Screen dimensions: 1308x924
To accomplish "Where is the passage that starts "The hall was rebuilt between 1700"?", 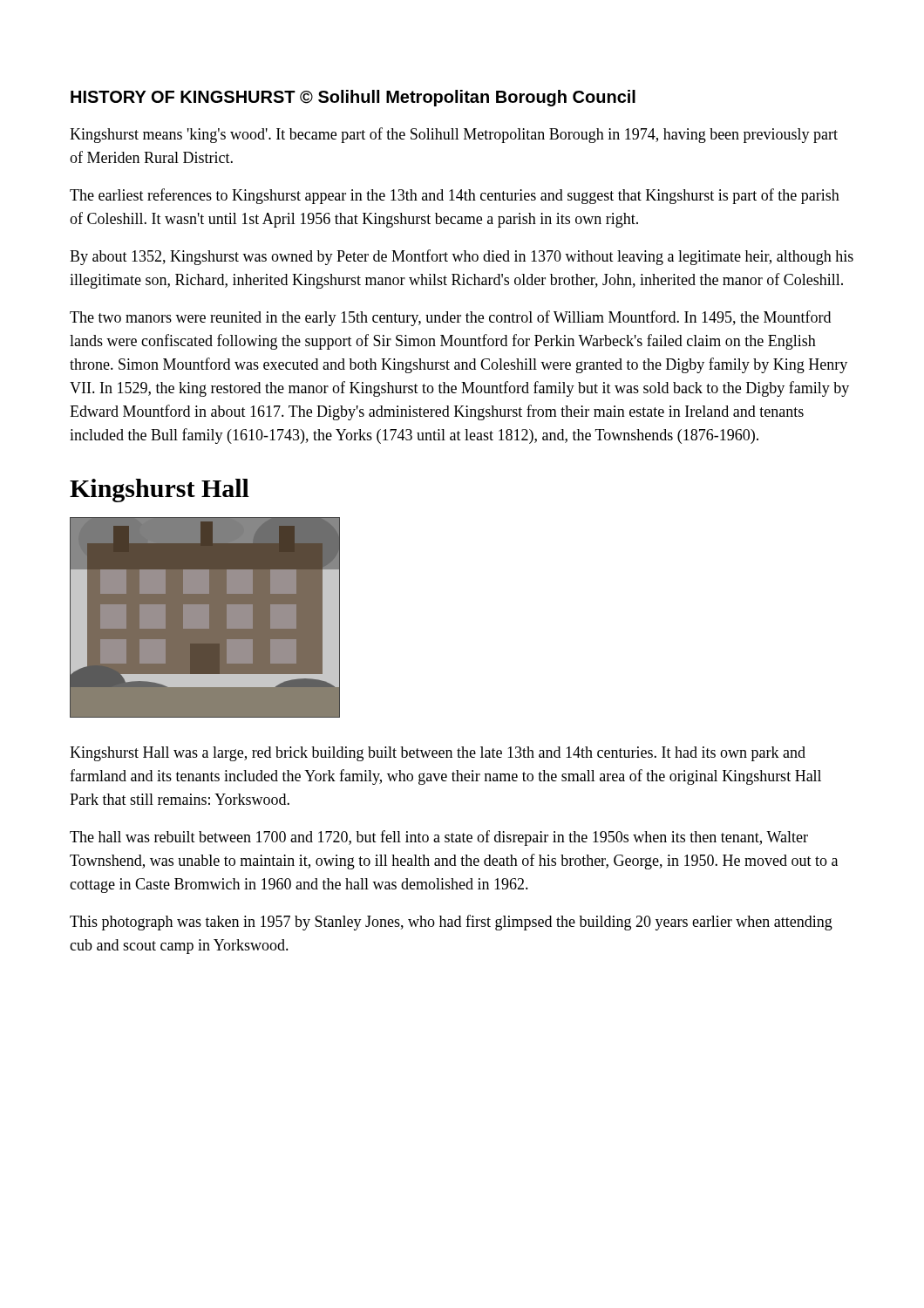I will click(x=454, y=861).
